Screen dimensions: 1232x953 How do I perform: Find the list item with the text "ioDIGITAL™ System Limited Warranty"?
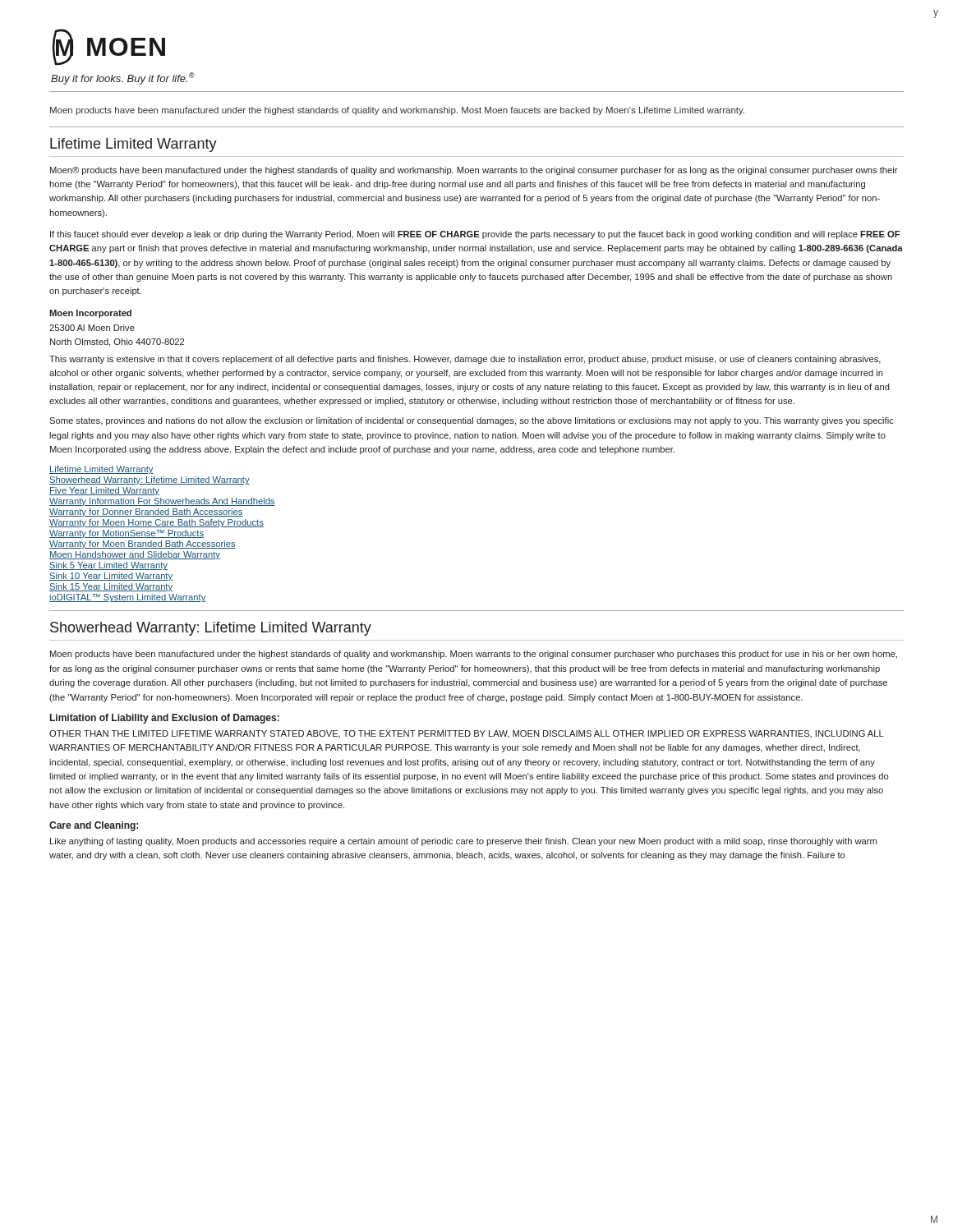point(127,598)
